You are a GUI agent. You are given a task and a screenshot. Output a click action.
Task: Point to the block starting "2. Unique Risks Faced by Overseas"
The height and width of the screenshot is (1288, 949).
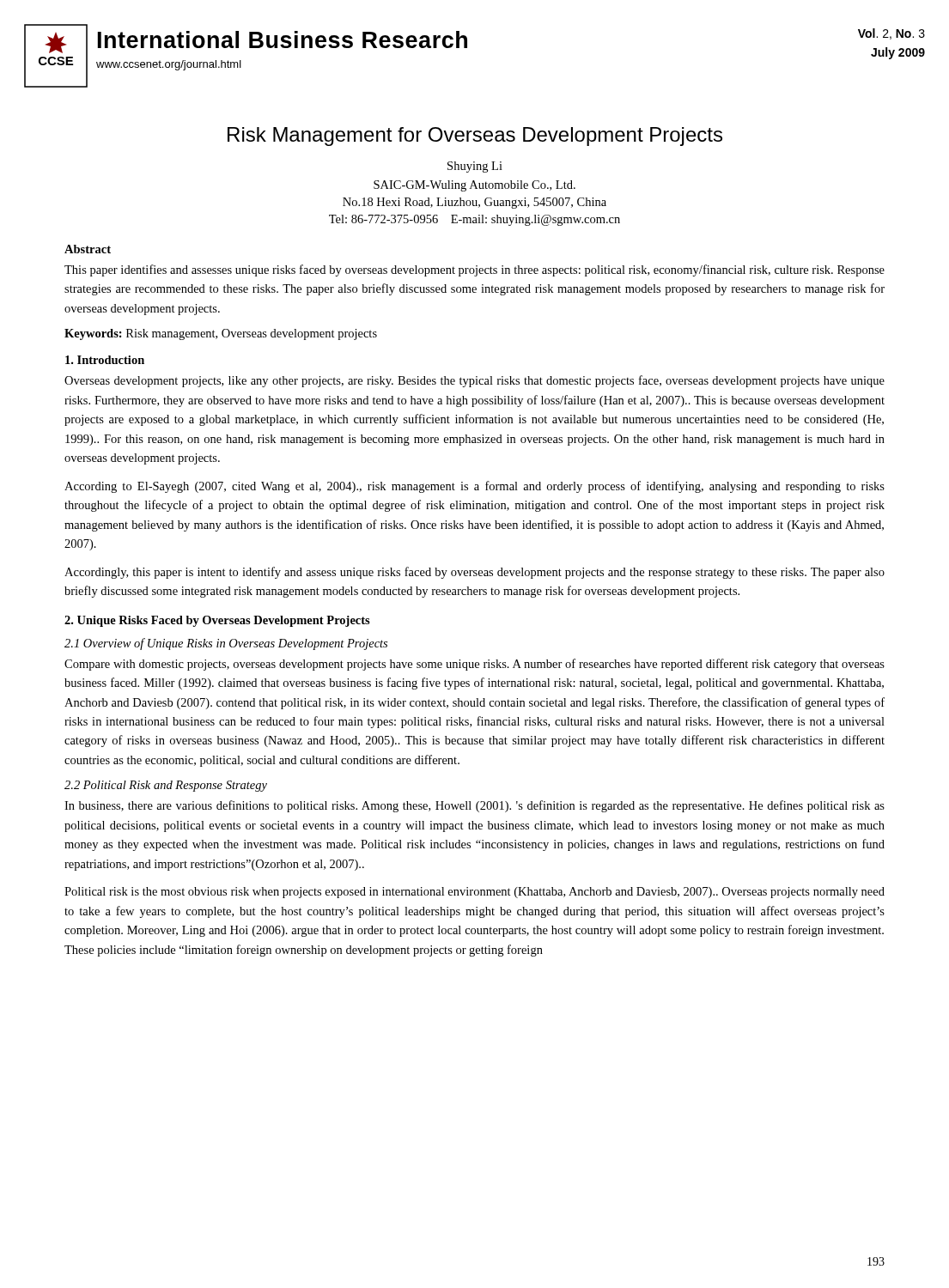[x=217, y=620]
